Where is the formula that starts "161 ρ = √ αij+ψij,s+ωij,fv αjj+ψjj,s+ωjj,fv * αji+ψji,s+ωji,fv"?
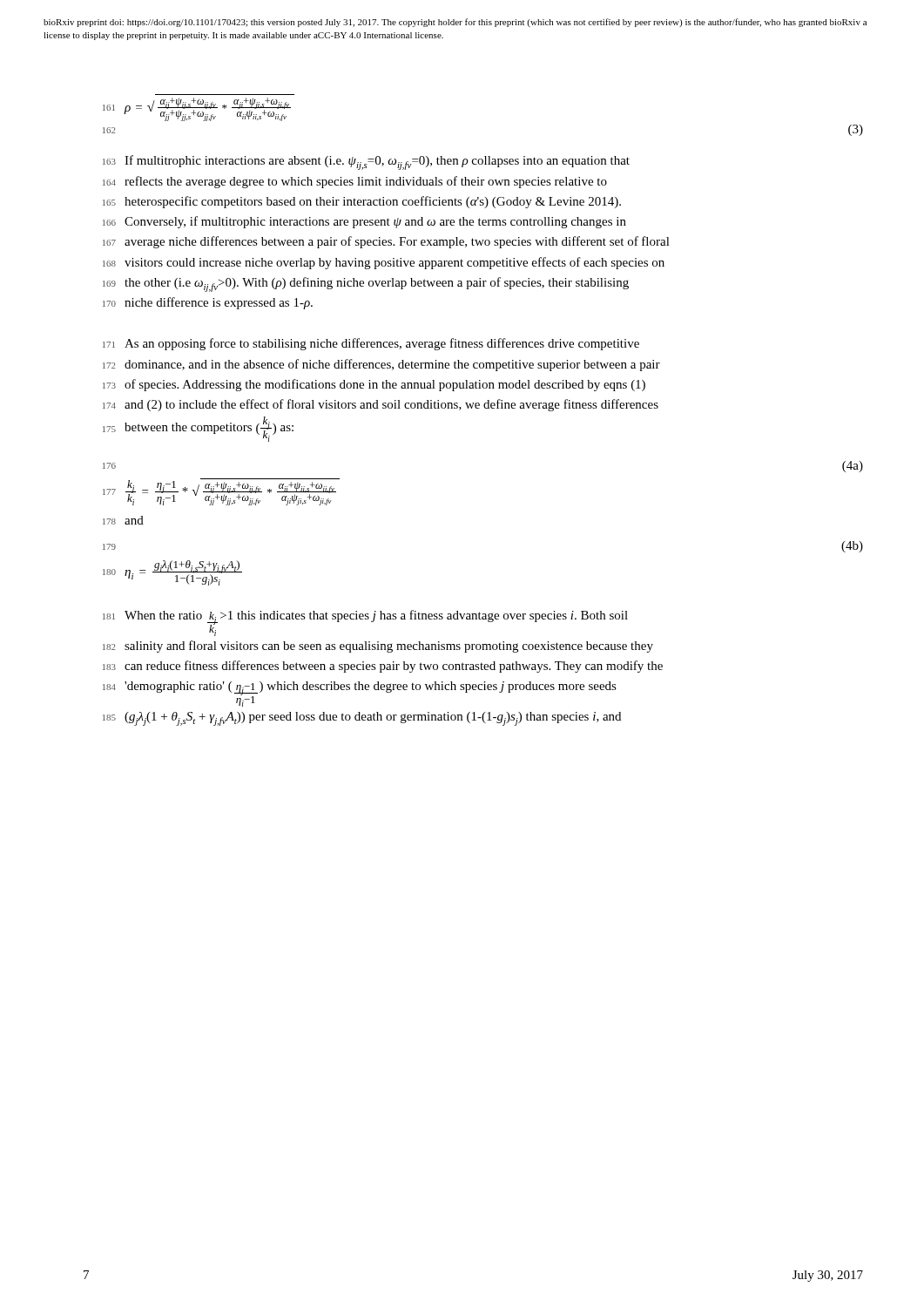 (x=197, y=109)
